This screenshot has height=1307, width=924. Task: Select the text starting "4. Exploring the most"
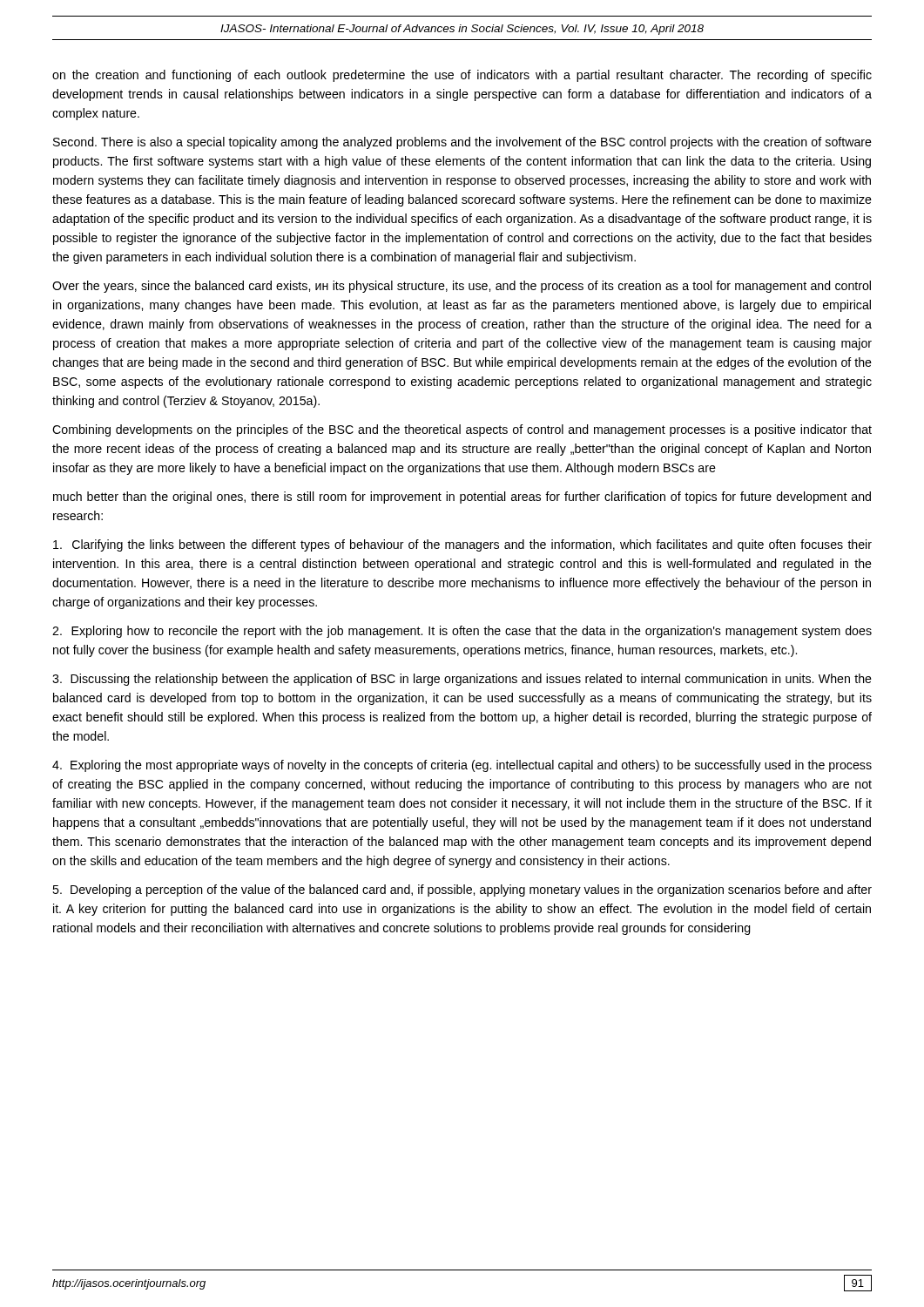coord(462,813)
